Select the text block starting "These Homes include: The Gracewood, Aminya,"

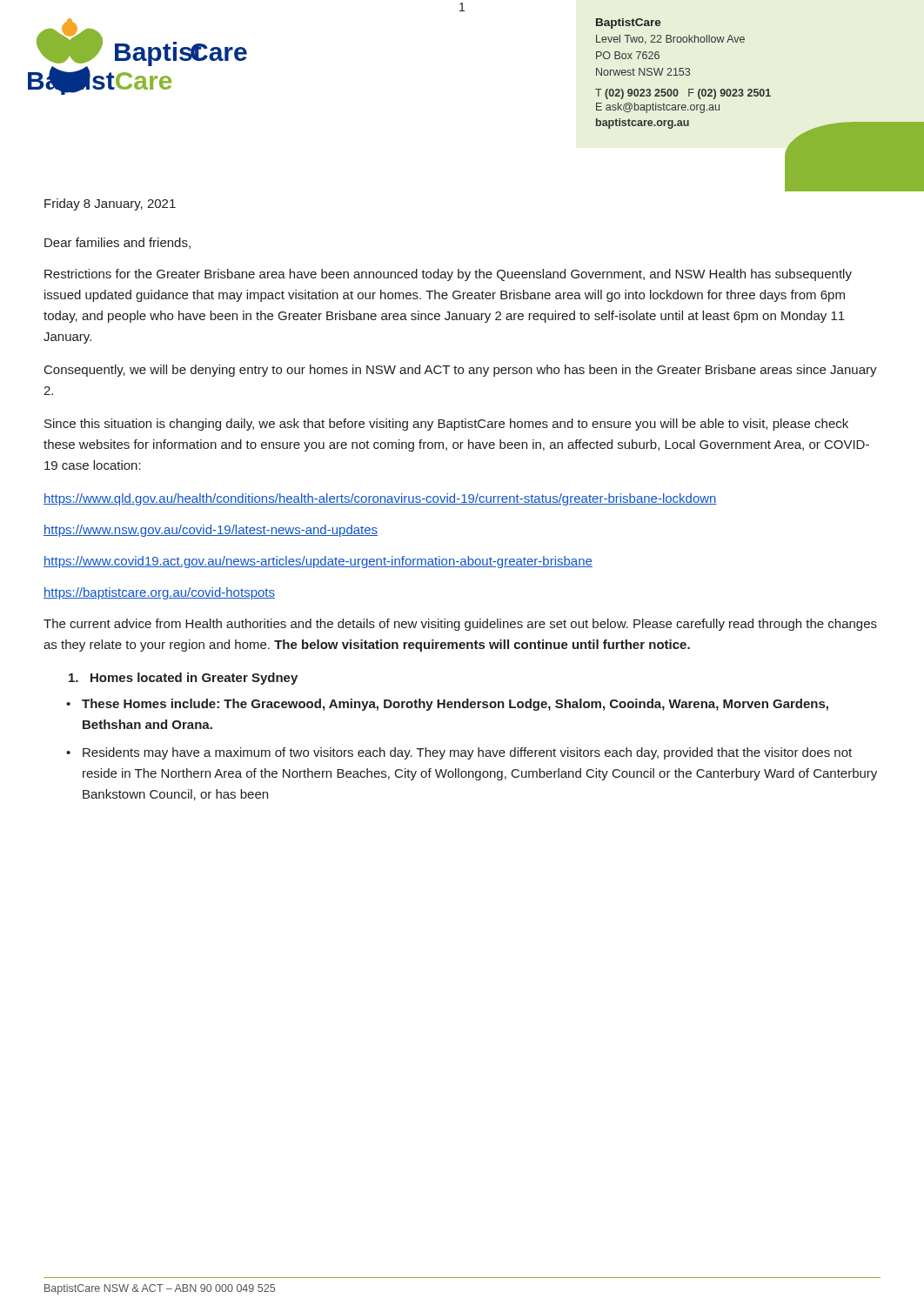pos(455,714)
